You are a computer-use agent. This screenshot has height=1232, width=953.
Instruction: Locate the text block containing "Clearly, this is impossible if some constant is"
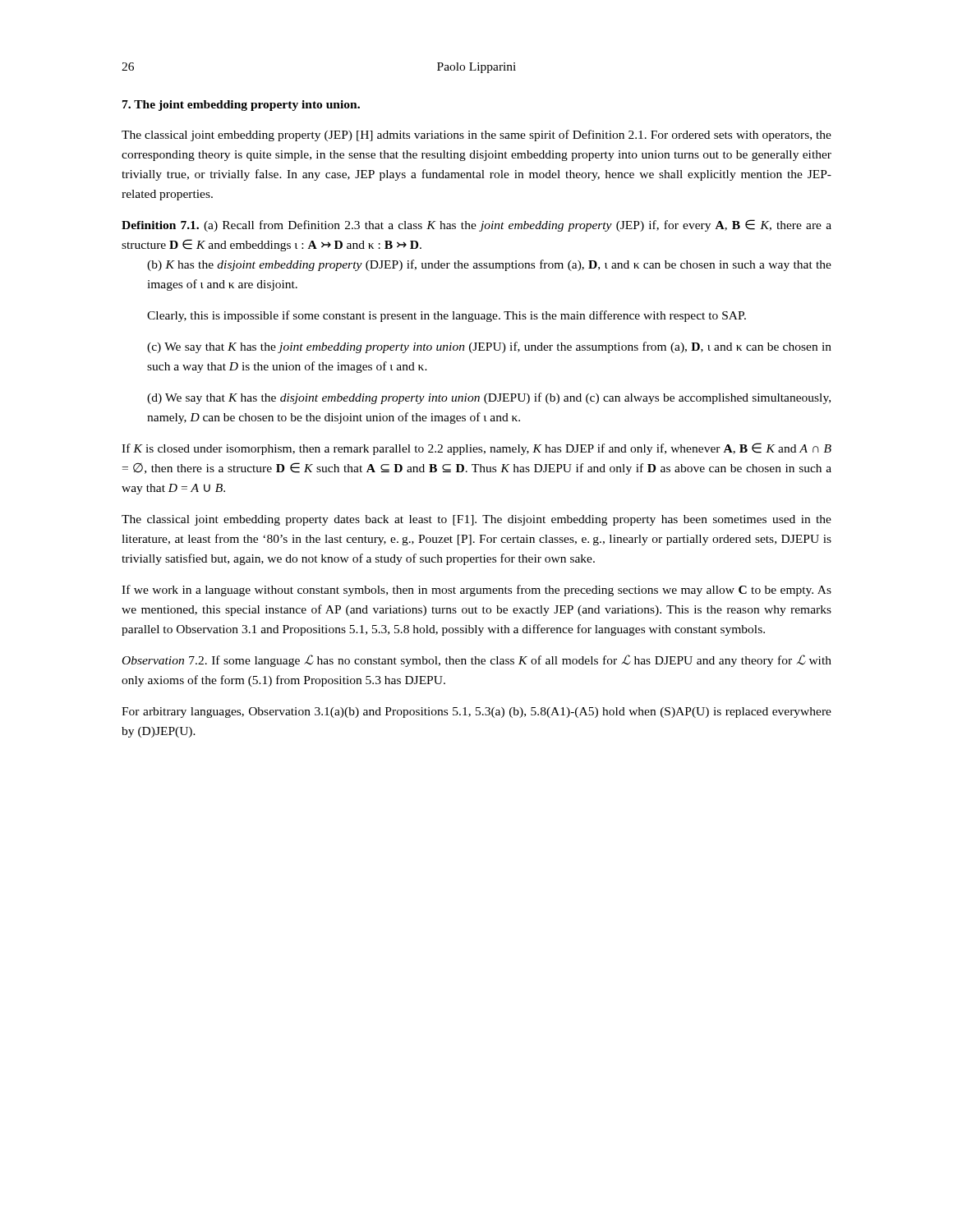(447, 315)
